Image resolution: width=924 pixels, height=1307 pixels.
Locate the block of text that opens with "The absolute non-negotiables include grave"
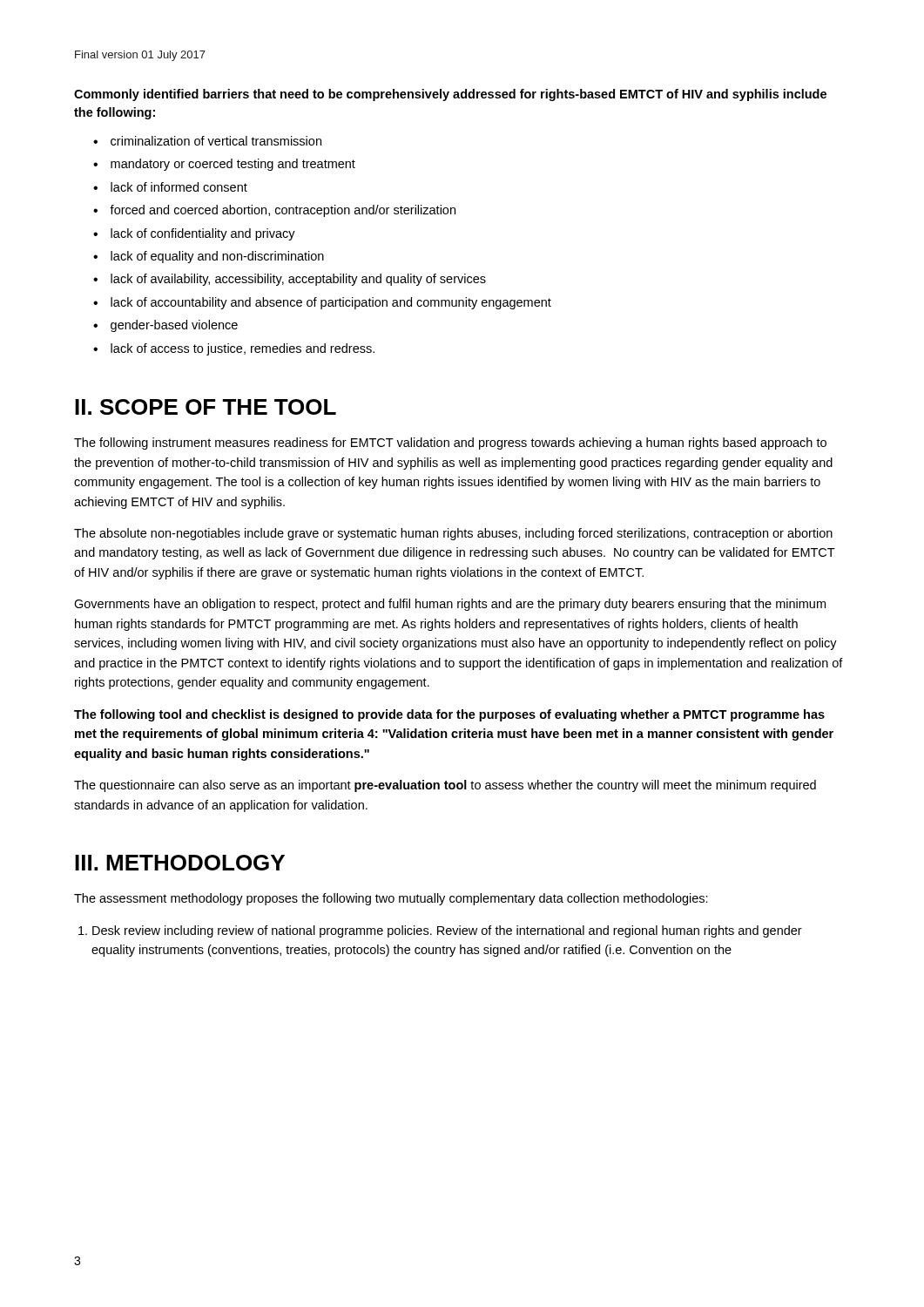coord(454,553)
